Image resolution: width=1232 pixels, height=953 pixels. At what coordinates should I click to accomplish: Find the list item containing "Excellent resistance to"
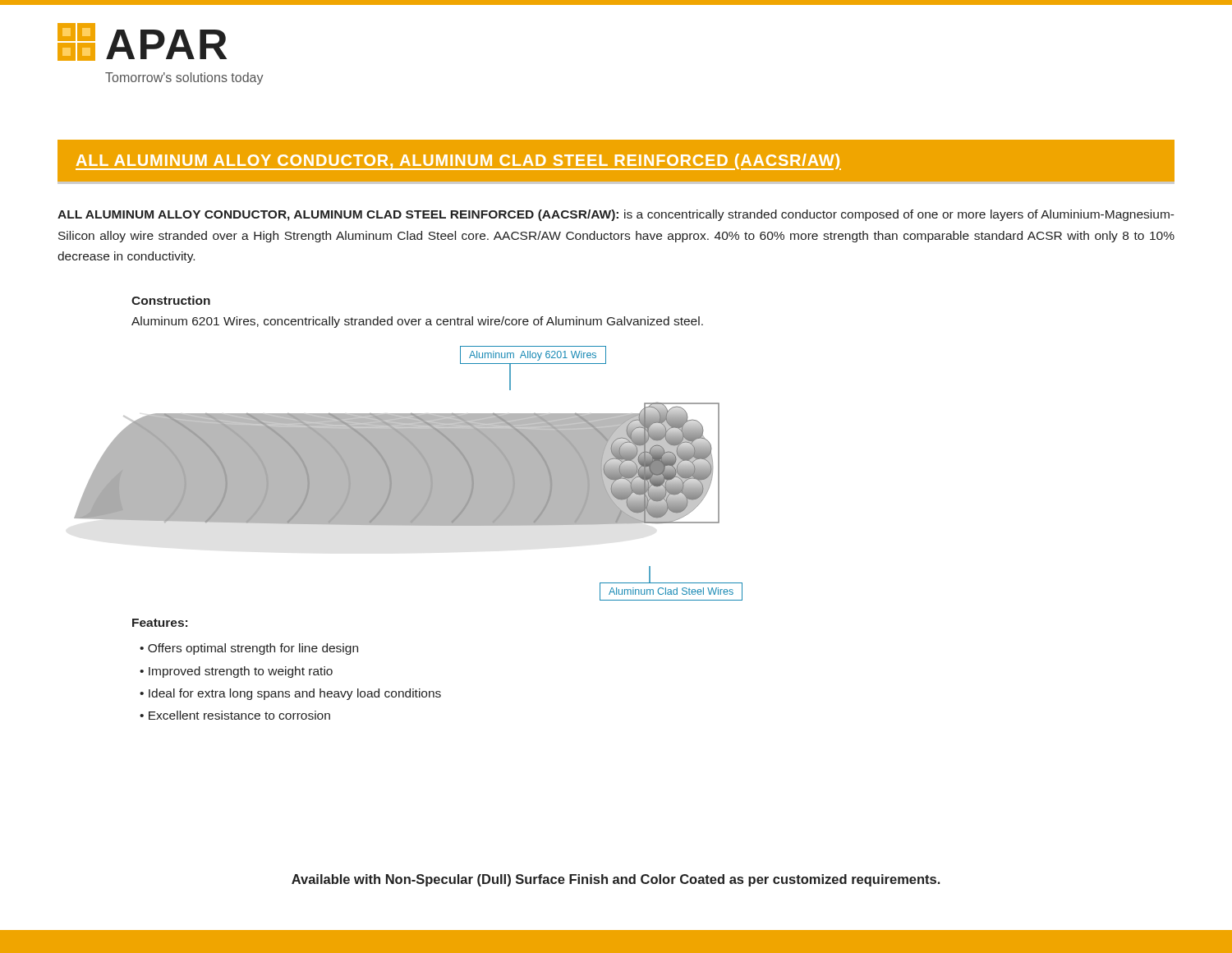click(x=239, y=715)
